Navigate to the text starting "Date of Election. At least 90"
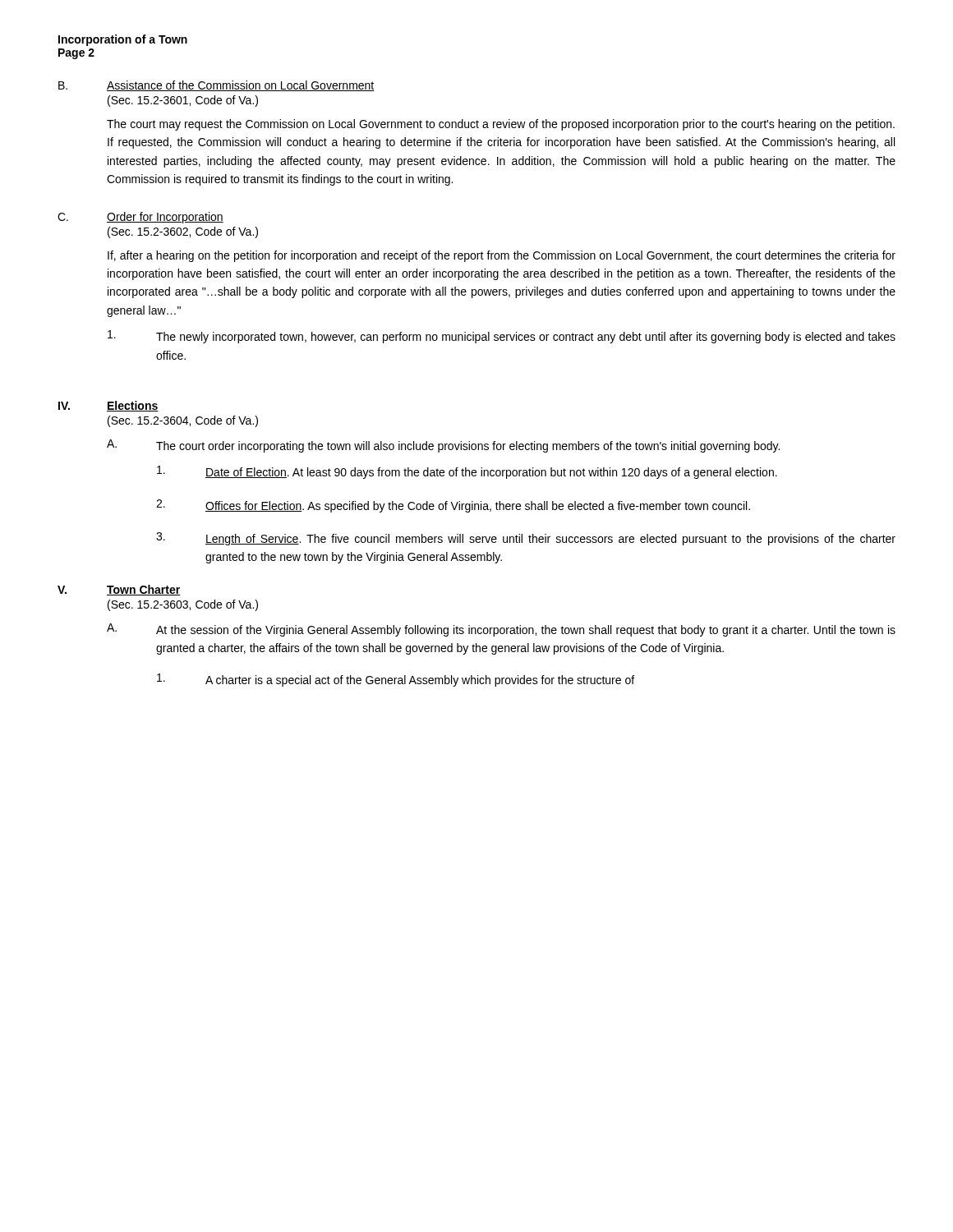The width and height of the screenshot is (953, 1232). click(526, 473)
